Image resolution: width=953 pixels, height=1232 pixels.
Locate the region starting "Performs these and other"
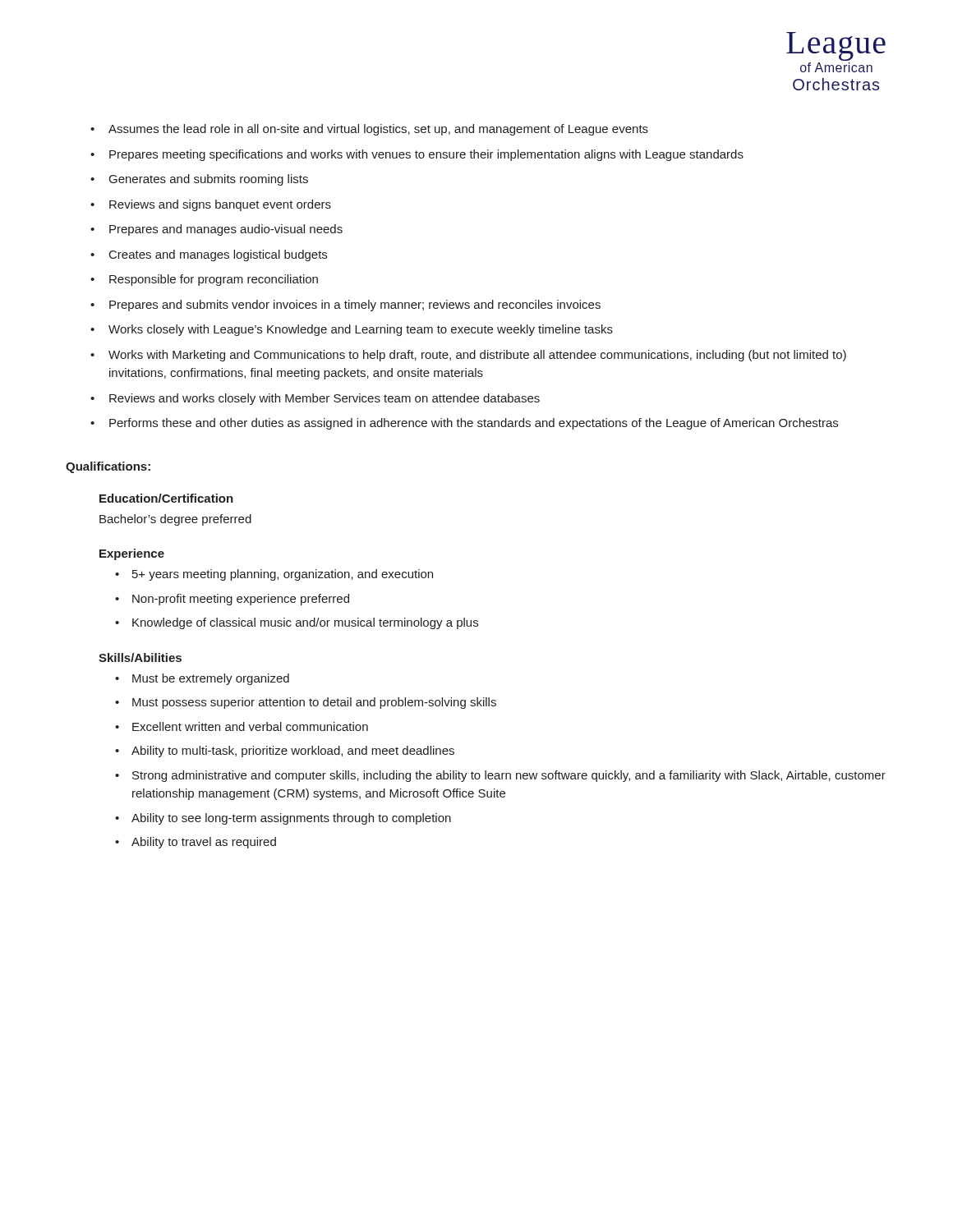tap(474, 423)
